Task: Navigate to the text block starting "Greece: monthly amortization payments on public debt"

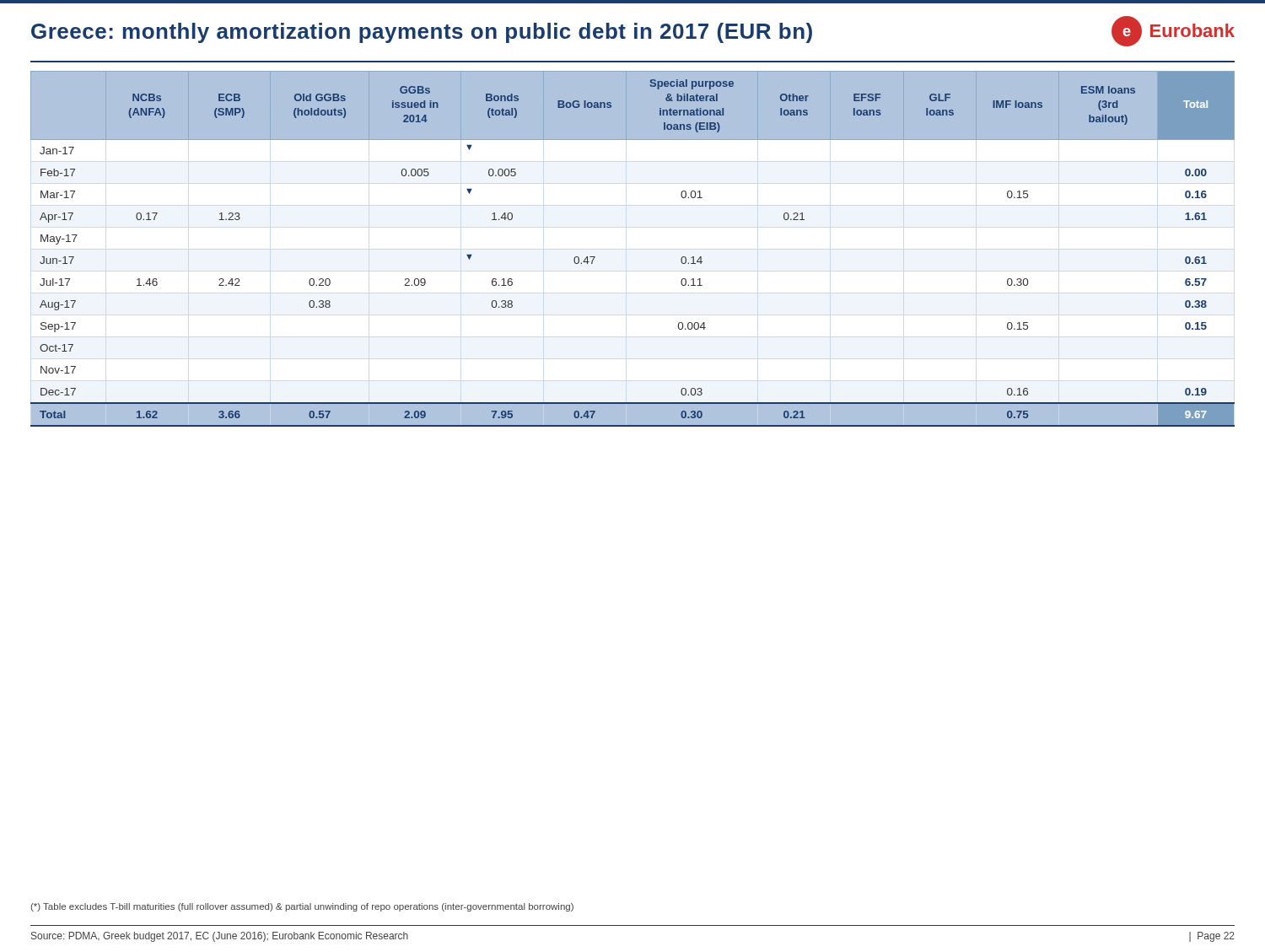Action: pyautogui.click(x=422, y=31)
